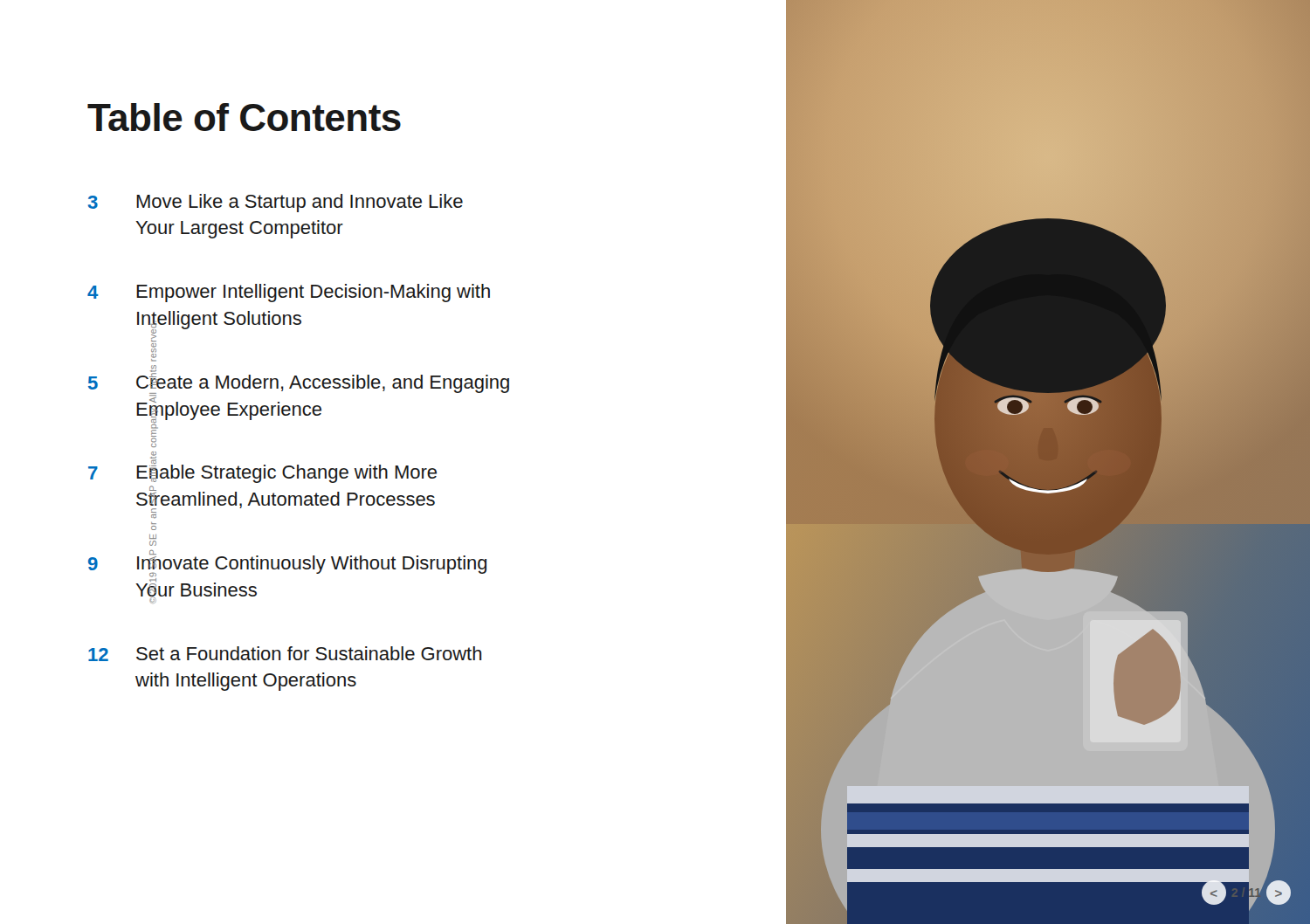
Task: Find the block on this page that starts "5 Create a Modern, Accessible, and EngagingEmployee"
Action: pyautogui.click(x=299, y=396)
